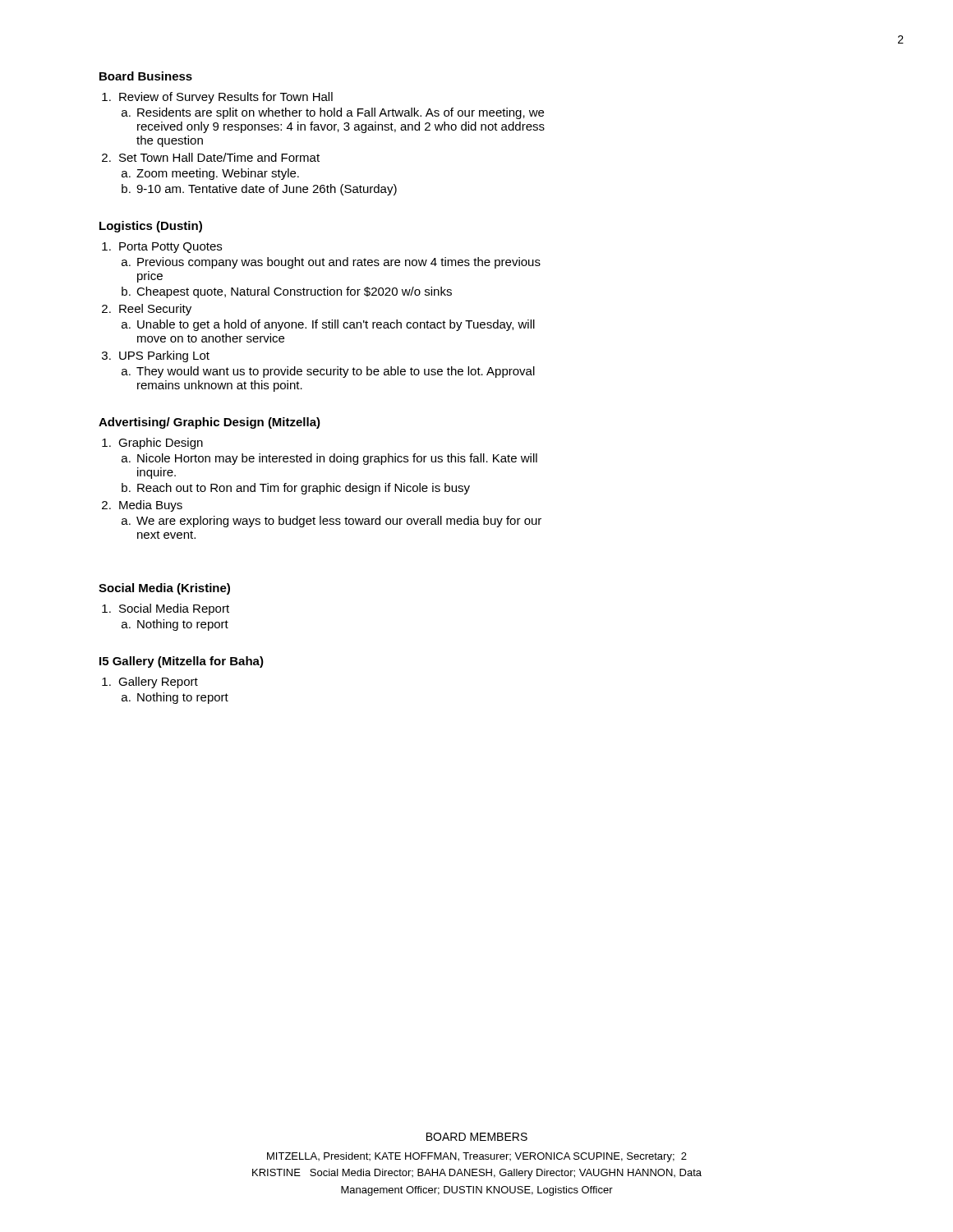Screen dimensions: 1232x953
Task: Find the list item that reads "Graphic Design Nicole Horton may be"
Action: [x=485, y=465]
